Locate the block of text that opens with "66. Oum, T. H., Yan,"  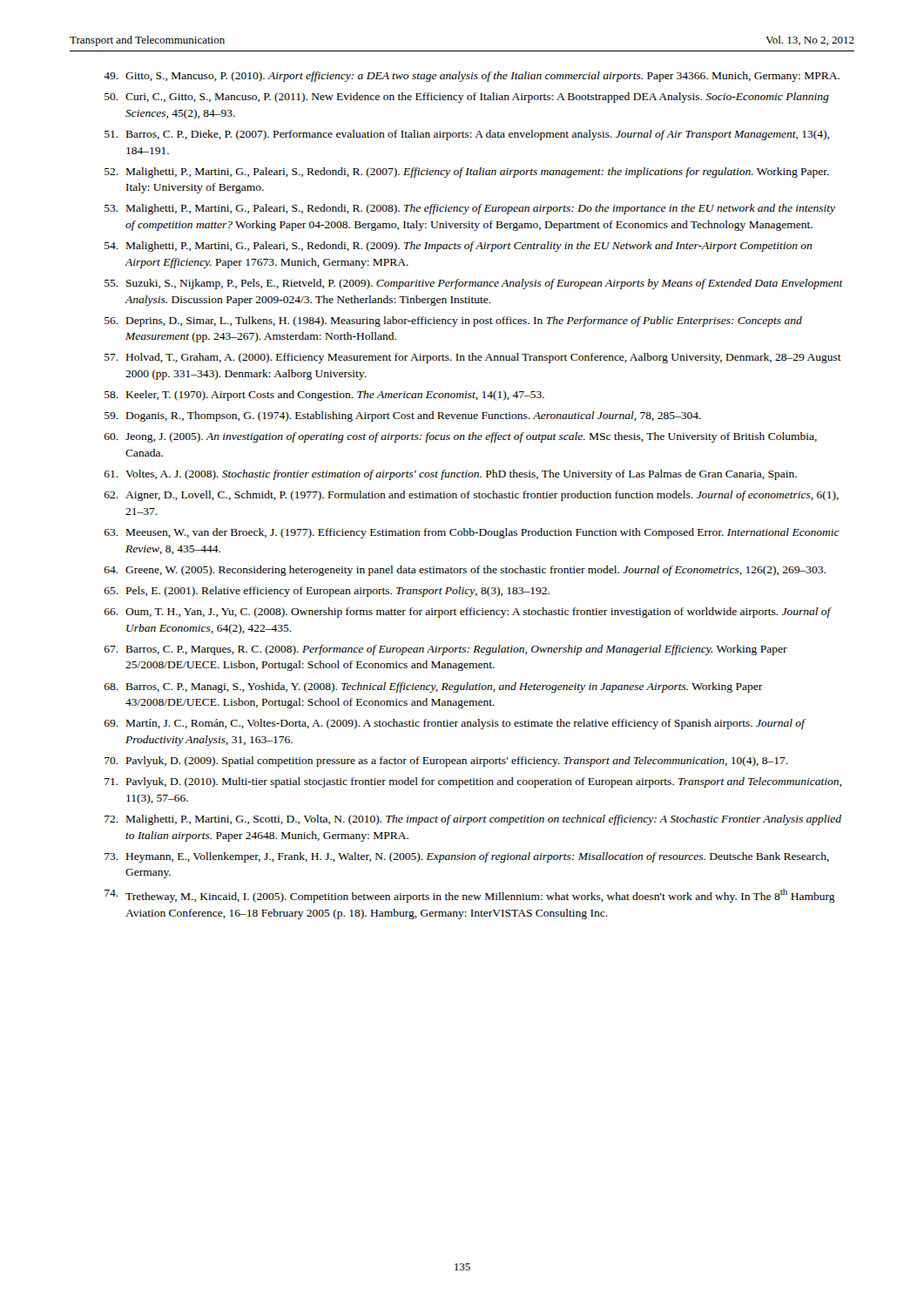coord(466,620)
